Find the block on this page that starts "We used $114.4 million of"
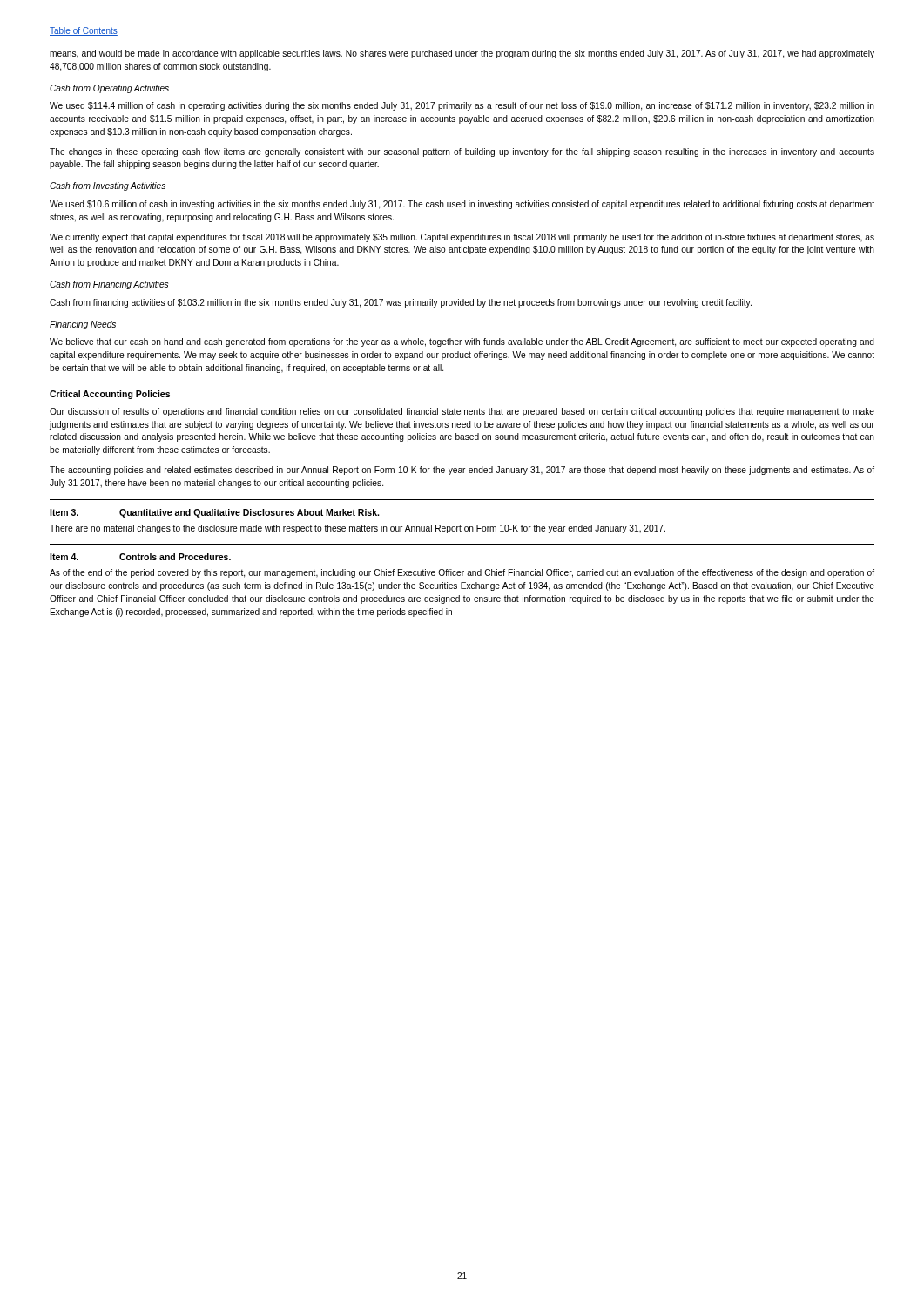Screen dimensions: 1307x924 (x=462, y=120)
